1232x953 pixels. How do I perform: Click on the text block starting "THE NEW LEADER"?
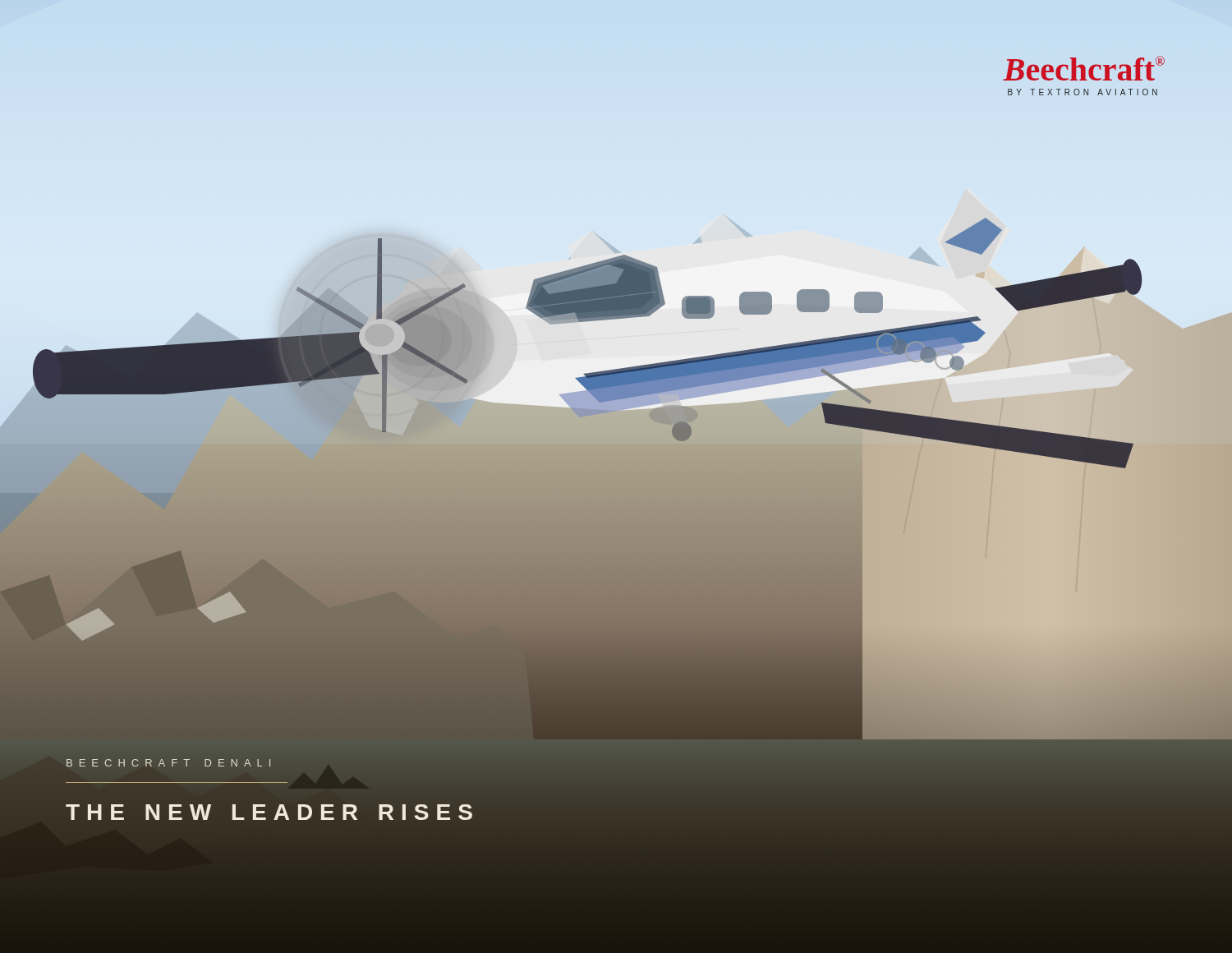click(x=273, y=812)
